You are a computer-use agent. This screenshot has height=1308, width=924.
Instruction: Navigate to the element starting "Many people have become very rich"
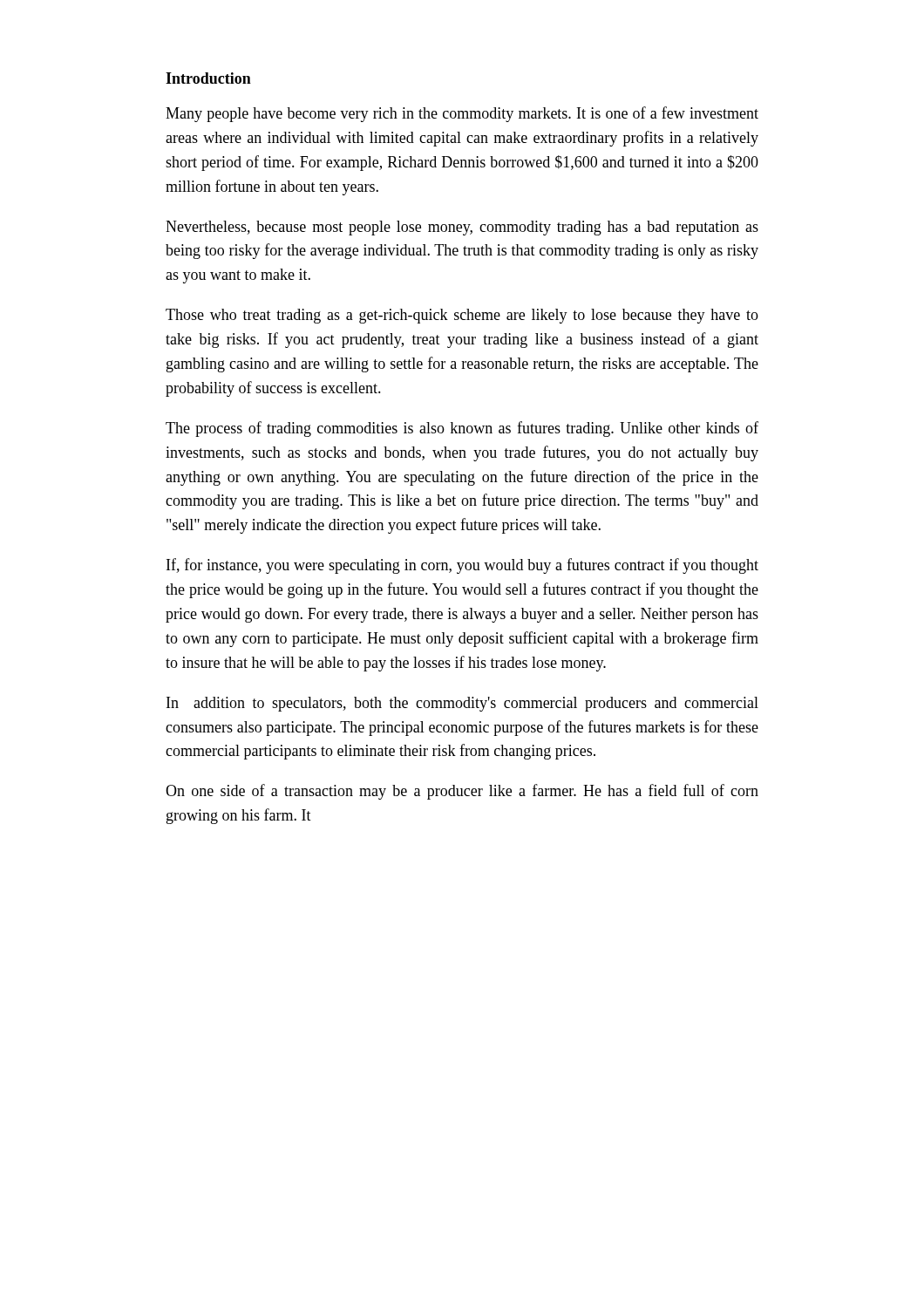point(462,150)
